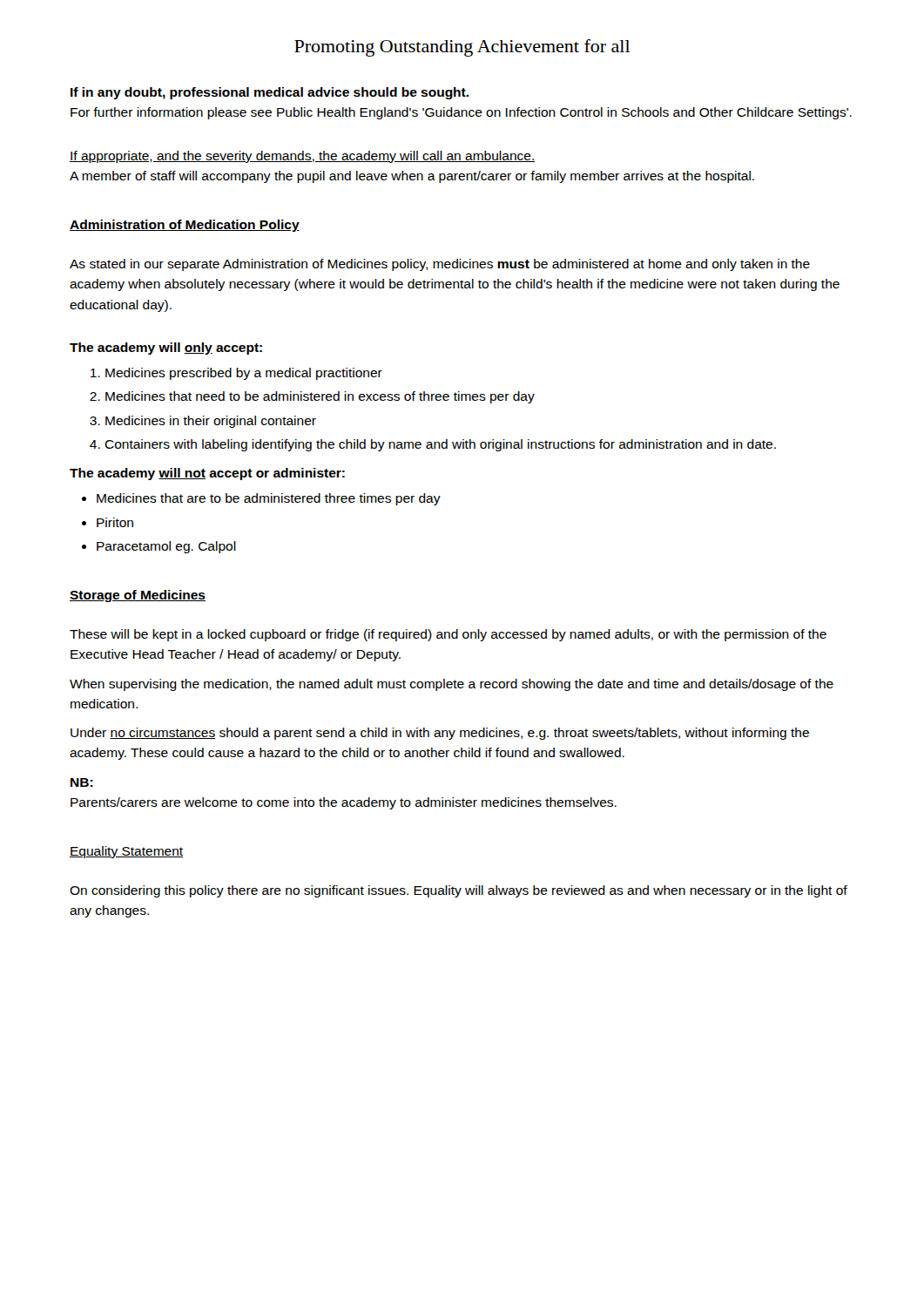
Task: Click on the block starting "If appropriate, and the"
Action: [412, 165]
